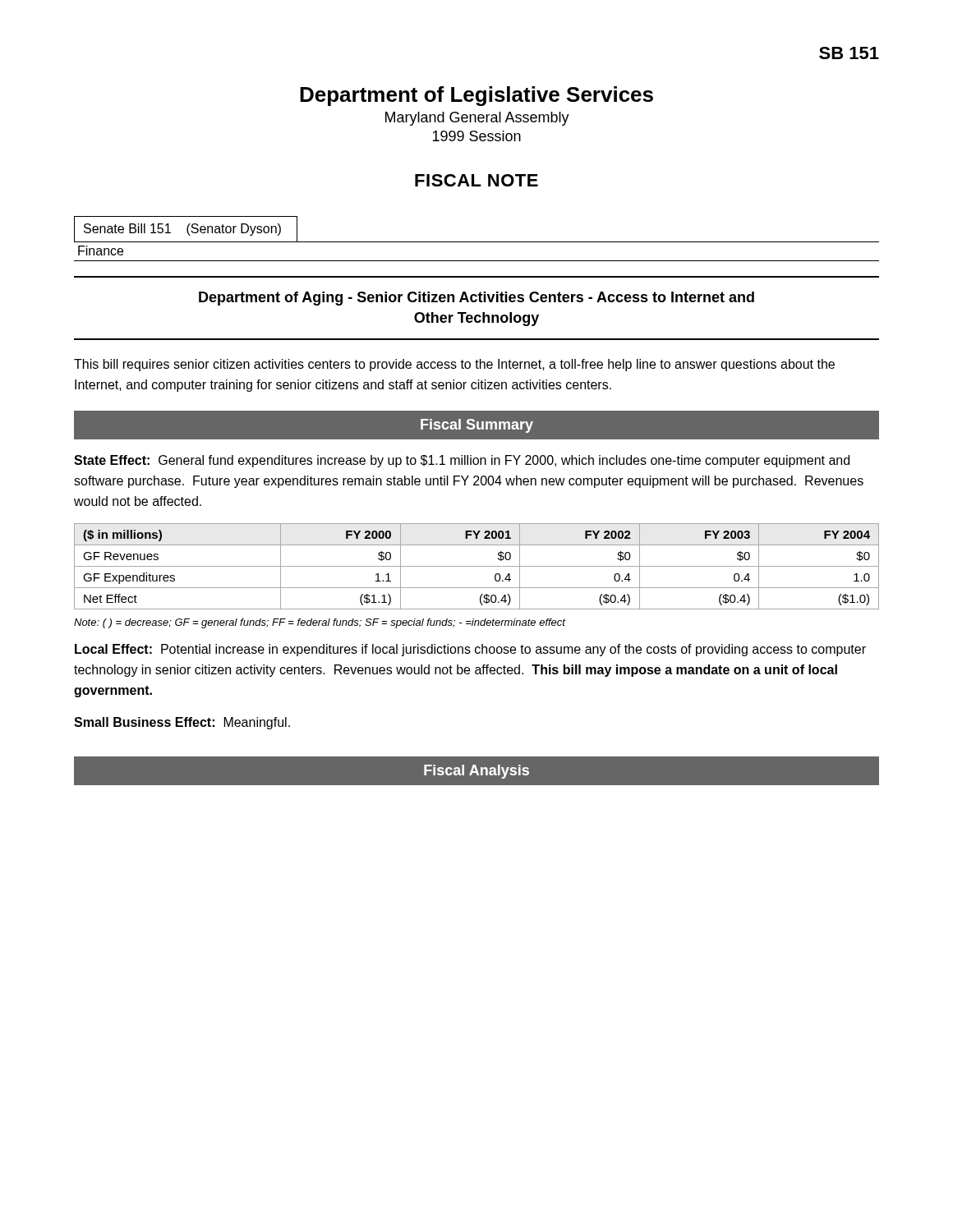Find the region starting "Department of Aging"
953x1232 pixels.
(x=476, y=308)
